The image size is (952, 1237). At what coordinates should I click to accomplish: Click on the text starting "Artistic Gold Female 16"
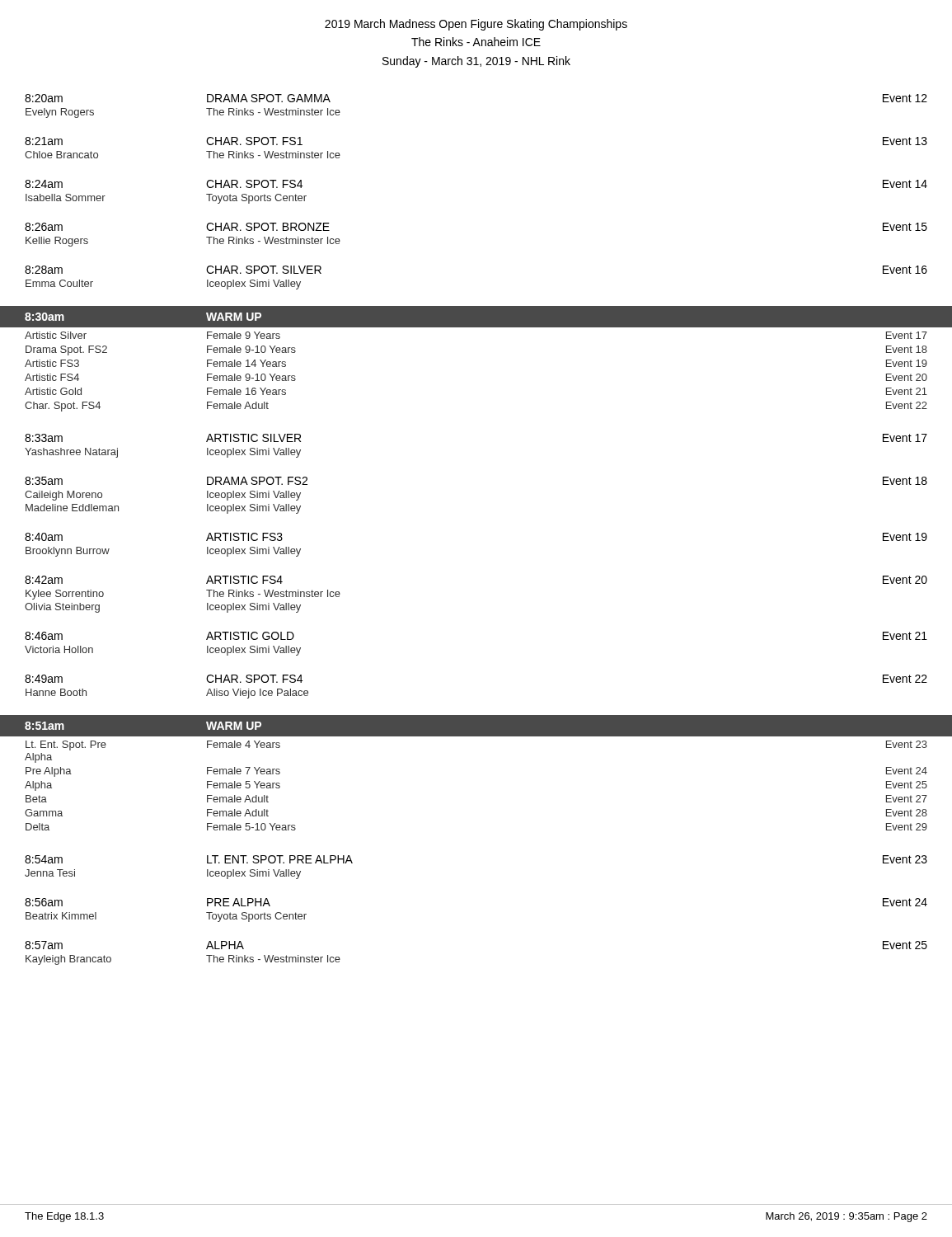pyautogui.click(x=53, y=391)
